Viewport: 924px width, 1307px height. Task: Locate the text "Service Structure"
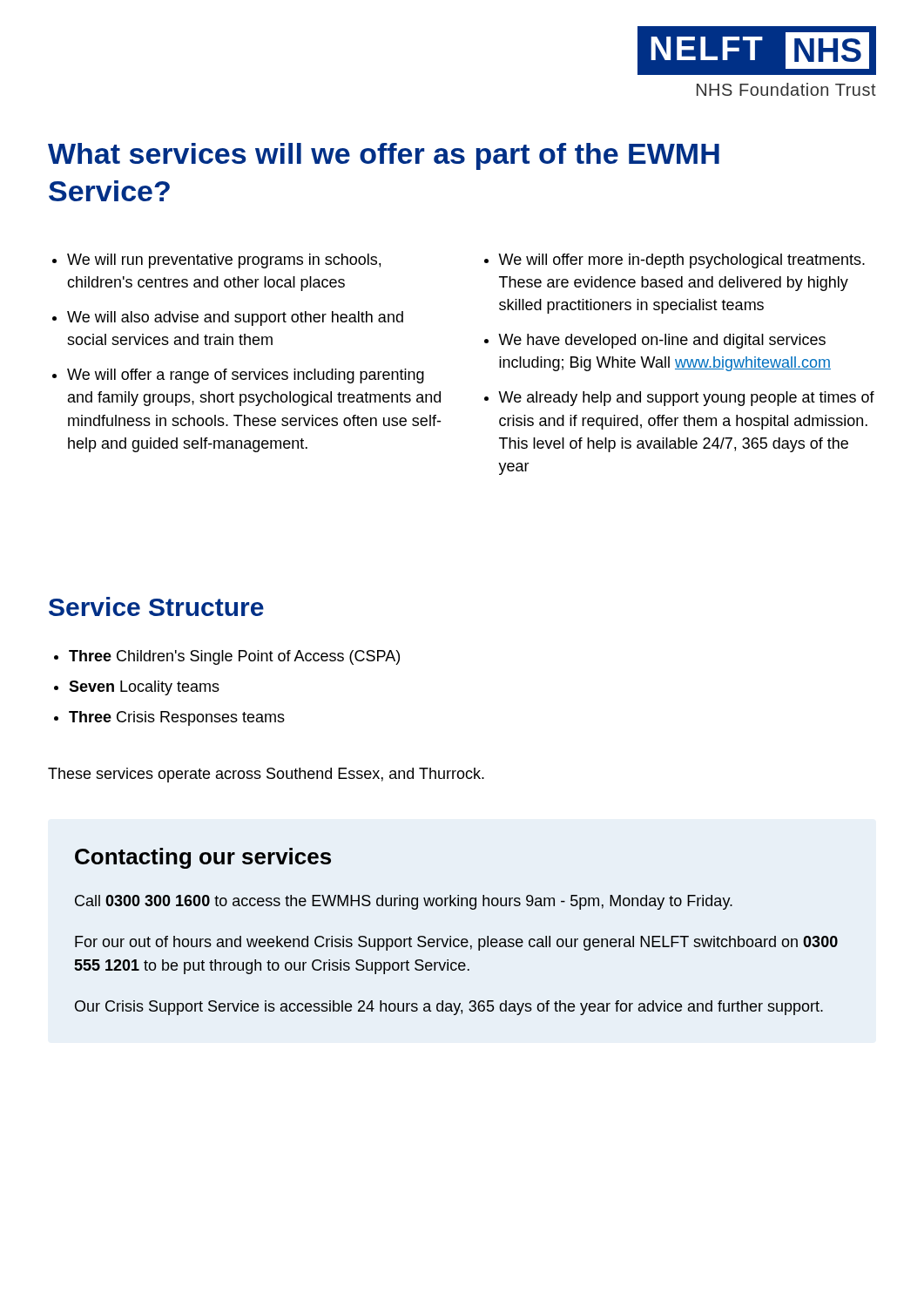pos(156,607)
